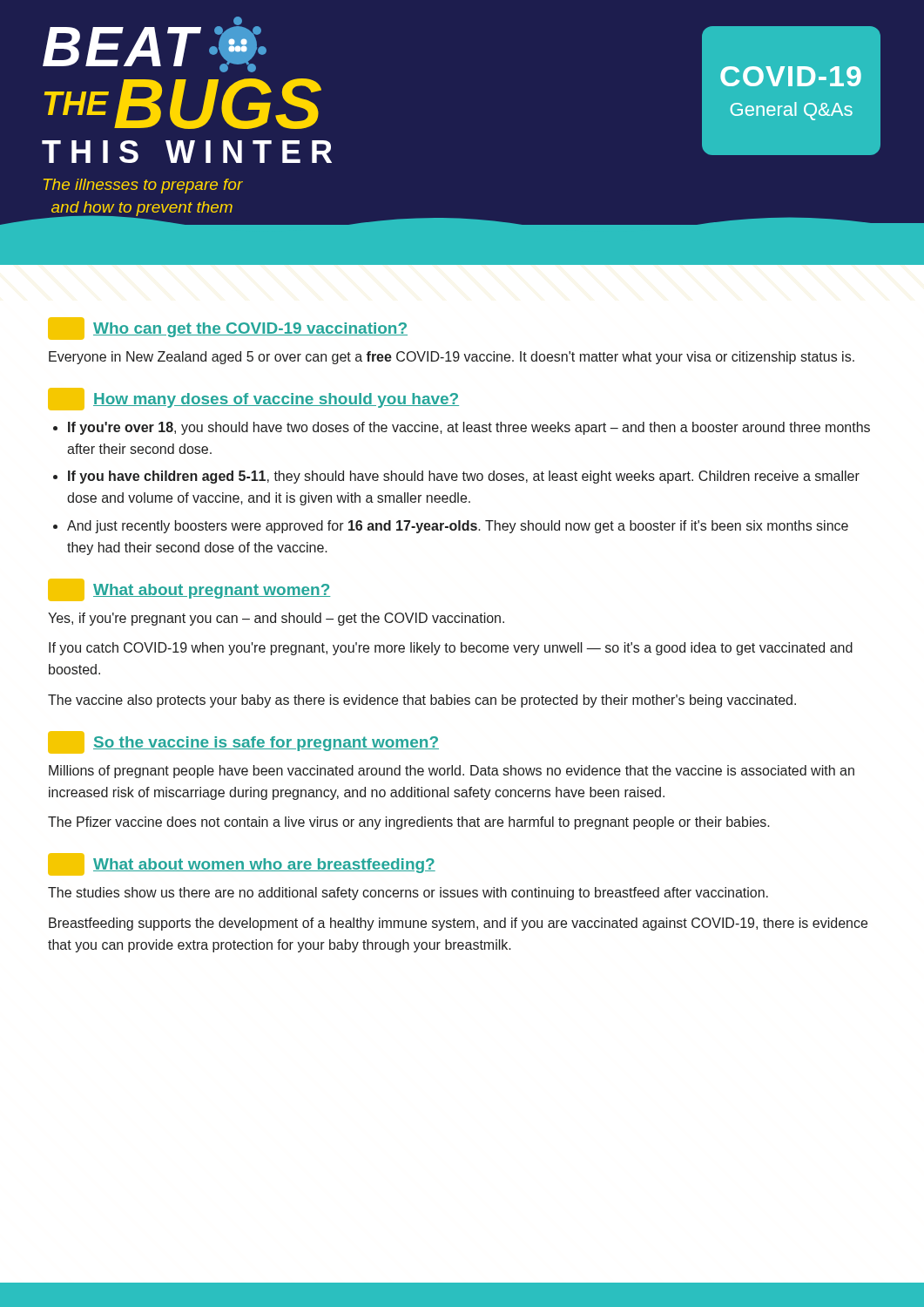This screenshot has height=1307, width=924.
Task: Click where it says "Who can get the COVID-19 vaccination?"
Action: 228,329
